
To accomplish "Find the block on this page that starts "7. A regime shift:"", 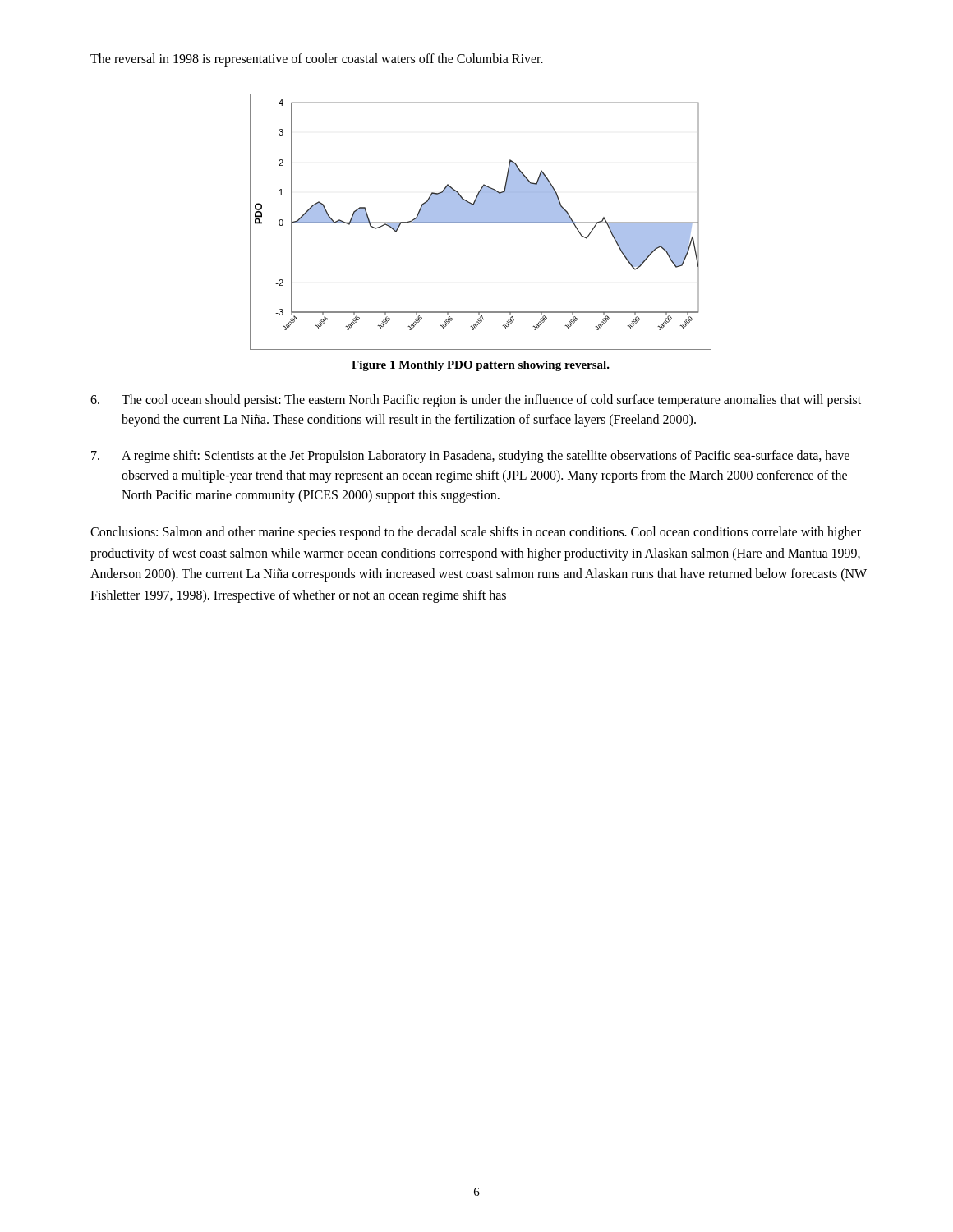I will 481,476.
